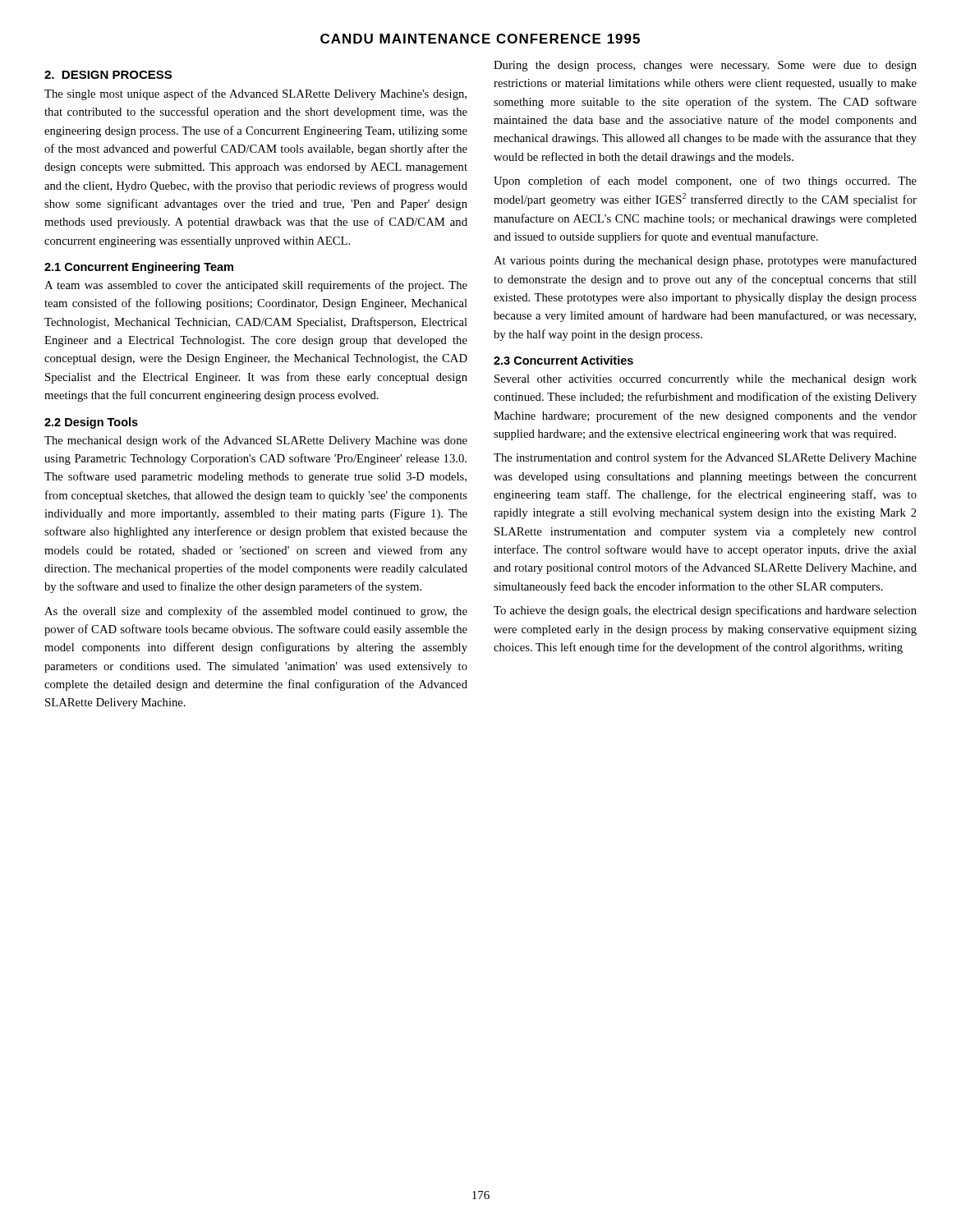Locate the text starting "2.3 Concurrent Activities"
This screenshot has width=961, height=1232.
(564, 361)
